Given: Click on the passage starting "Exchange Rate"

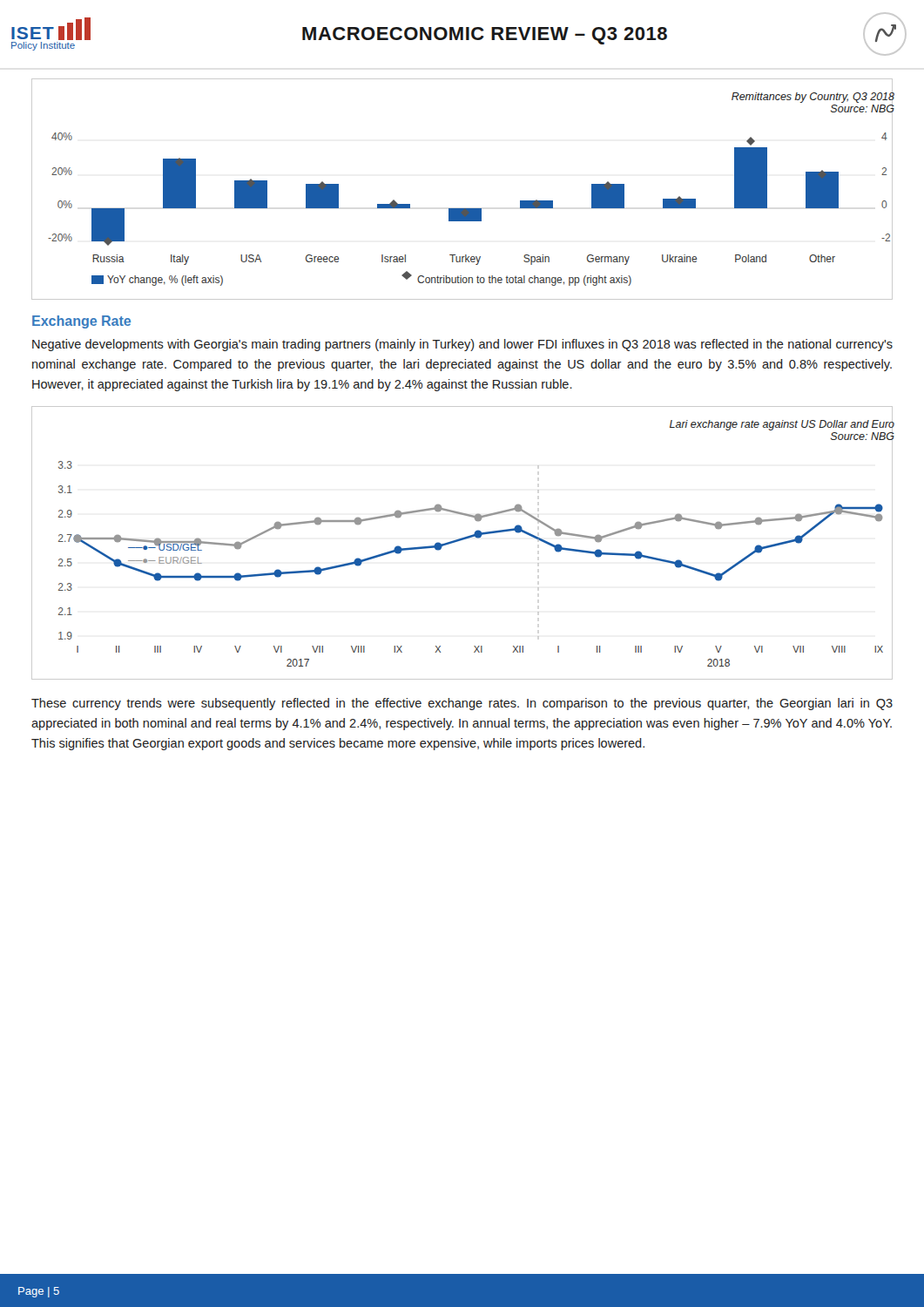Looking at the screenshot, I should tap(81, 321).
